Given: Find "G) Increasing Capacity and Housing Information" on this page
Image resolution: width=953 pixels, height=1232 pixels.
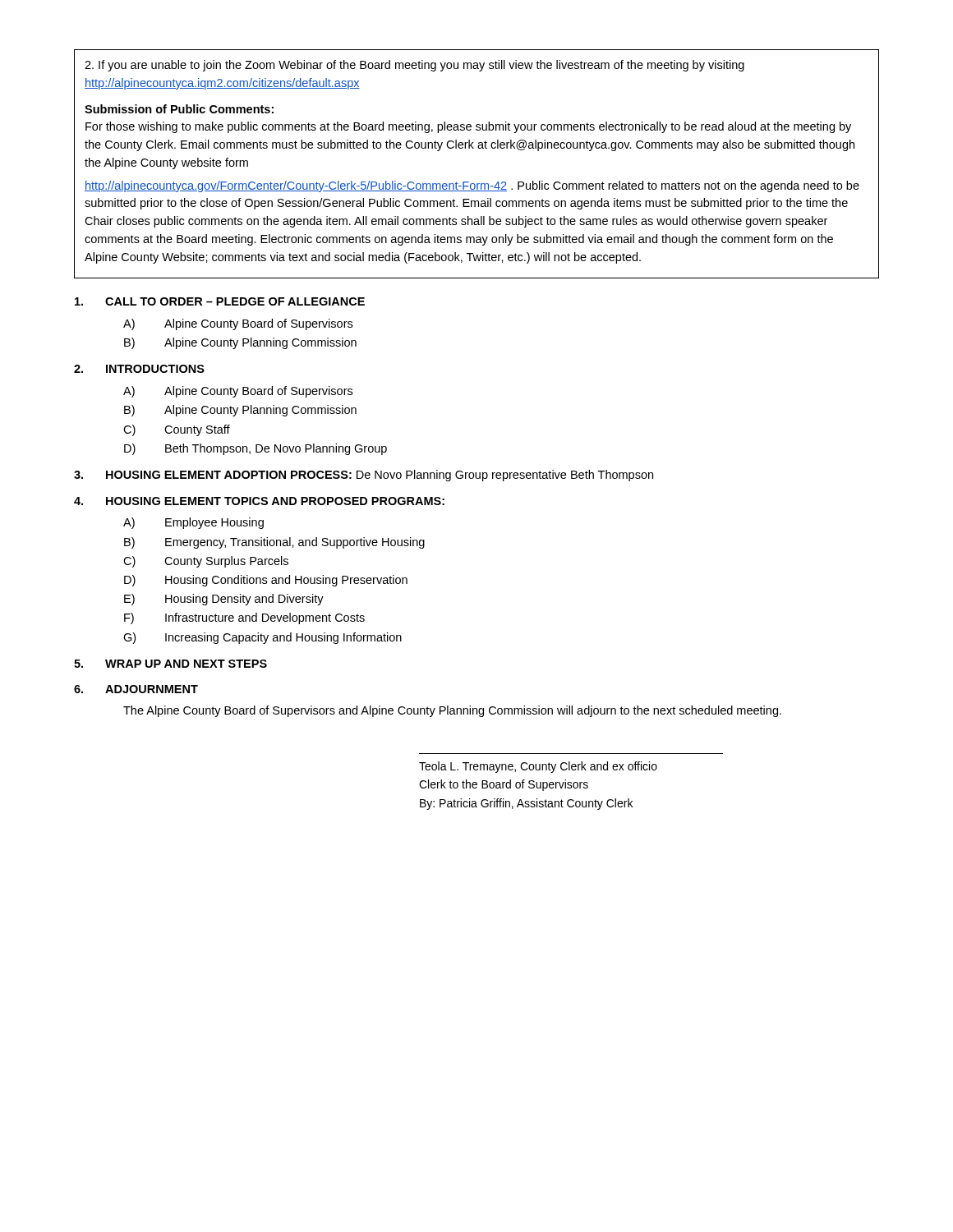Looking at the screenshot, I should (263, 637).
